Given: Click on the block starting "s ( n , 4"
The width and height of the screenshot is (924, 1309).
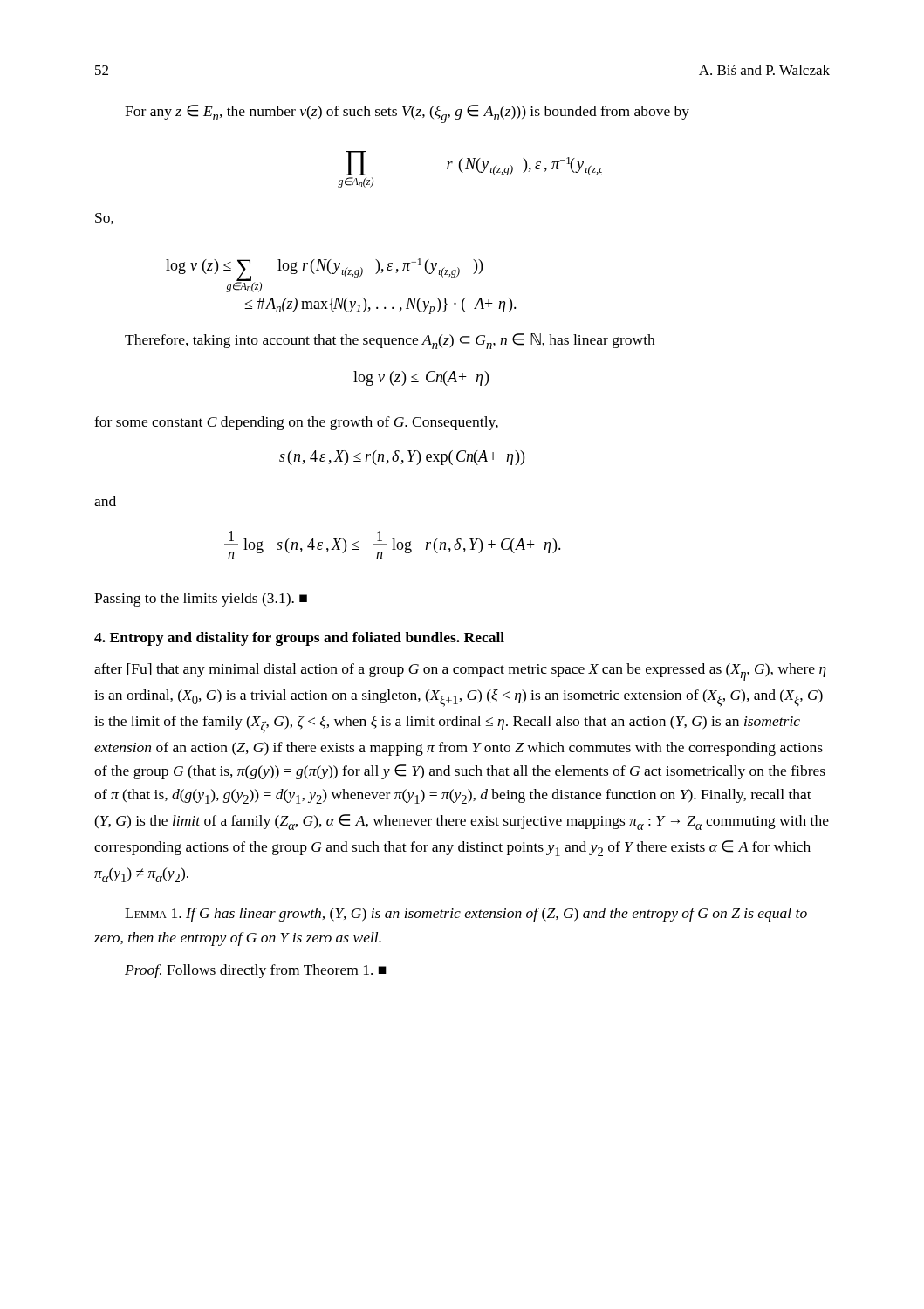Looking at the screenshot, I should 462,455.
